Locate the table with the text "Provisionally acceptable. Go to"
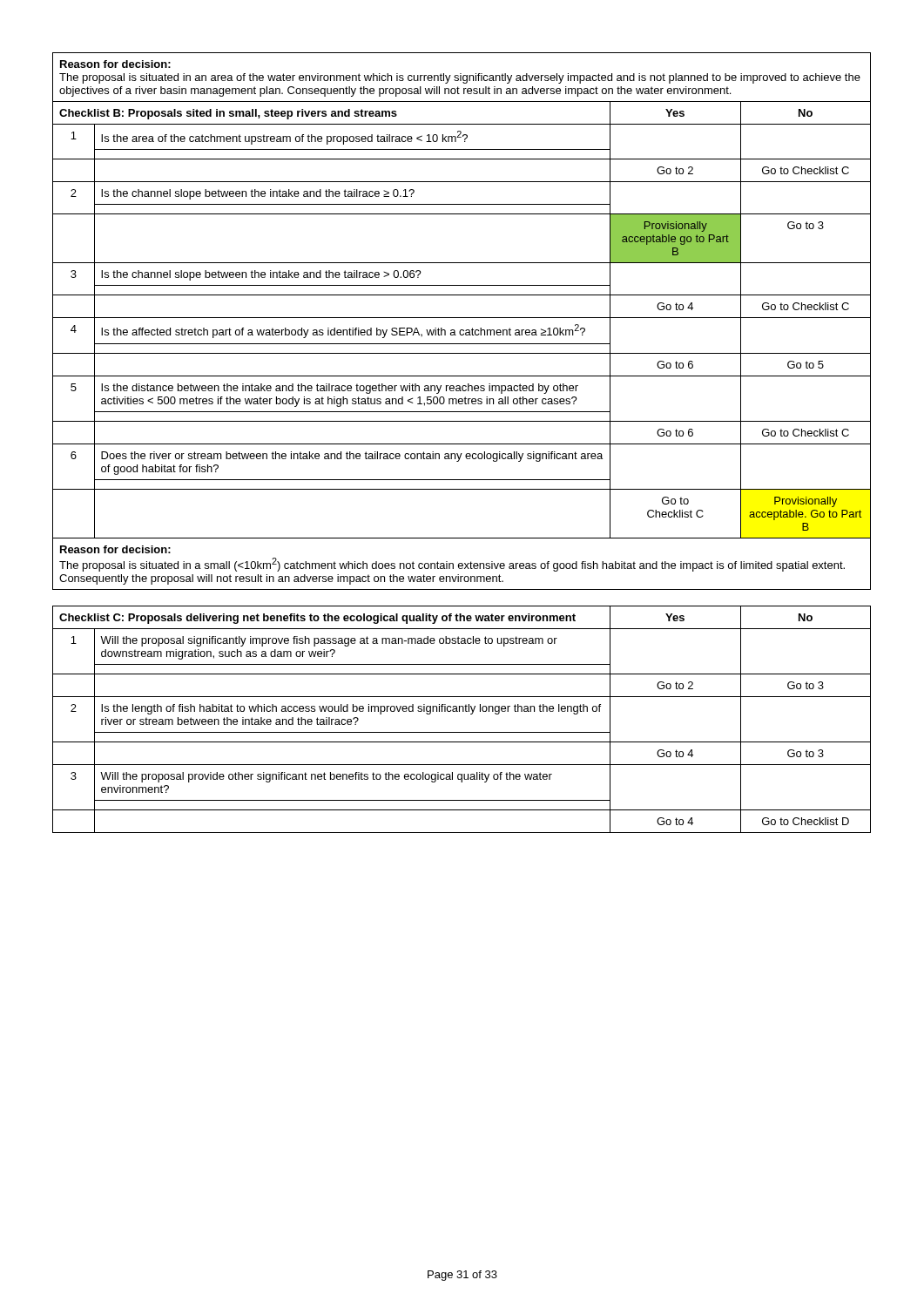 (462, 321)
